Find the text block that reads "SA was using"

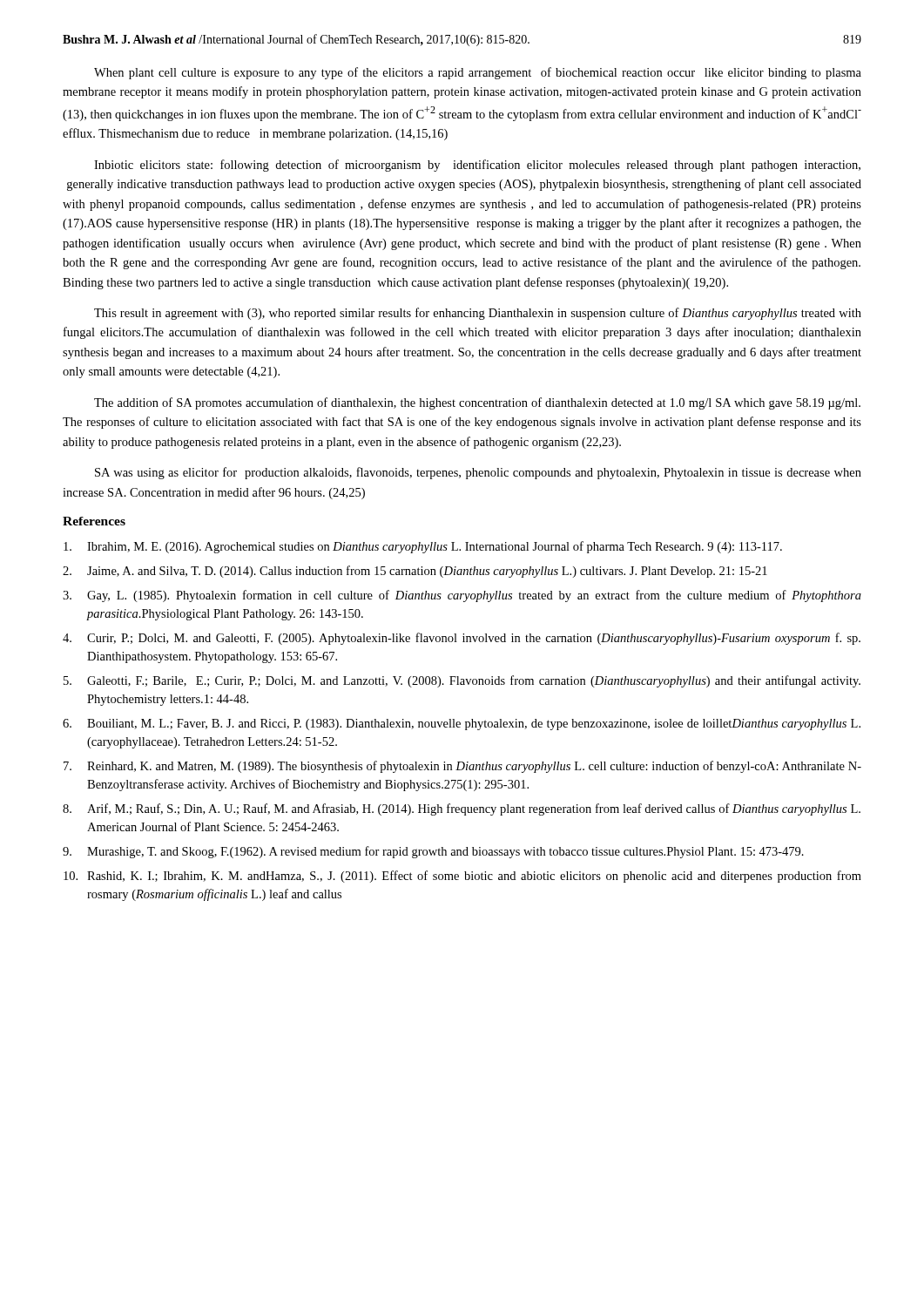point(462,482)
